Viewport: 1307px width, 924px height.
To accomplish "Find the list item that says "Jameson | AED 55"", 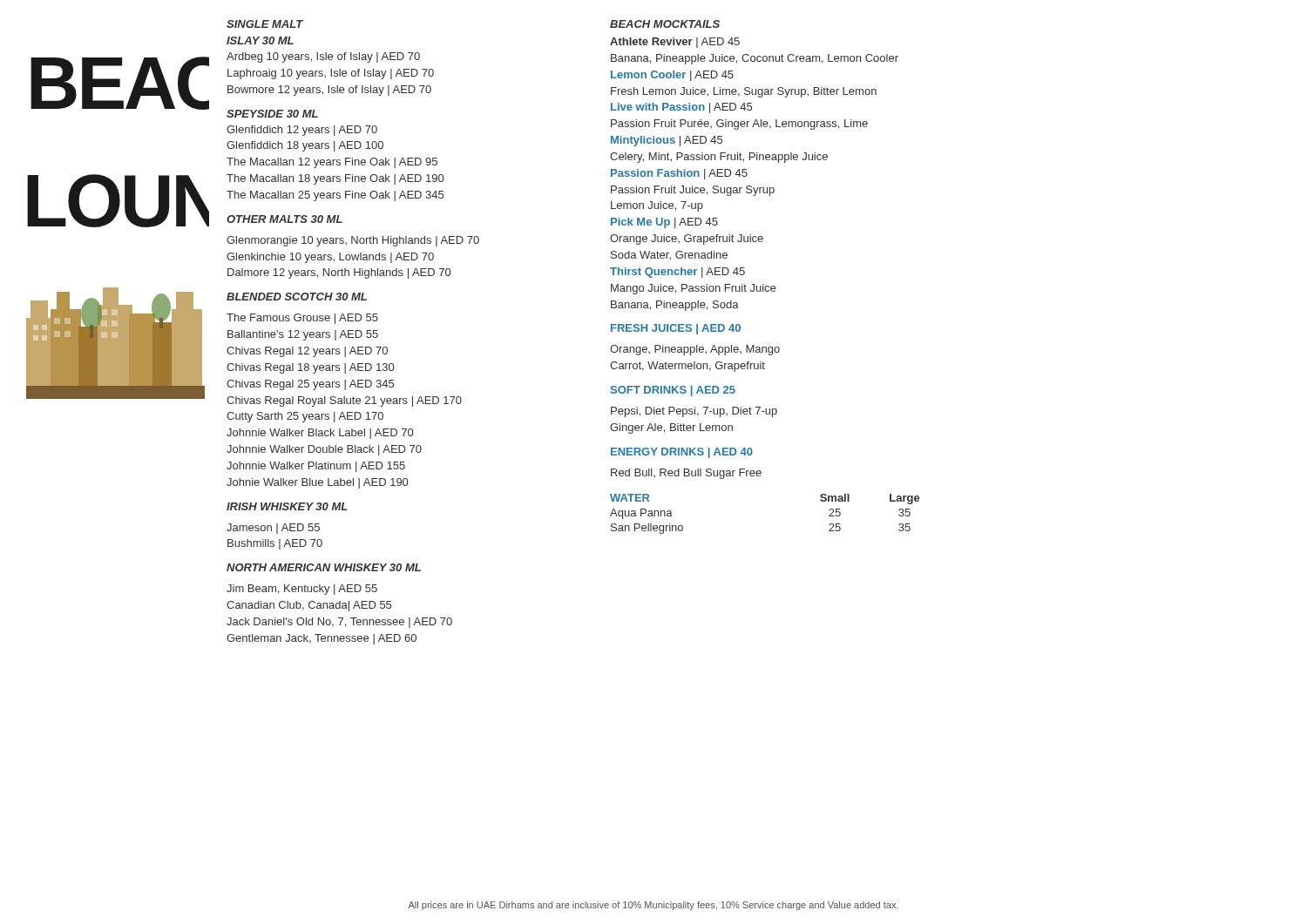I will [273, 527].
